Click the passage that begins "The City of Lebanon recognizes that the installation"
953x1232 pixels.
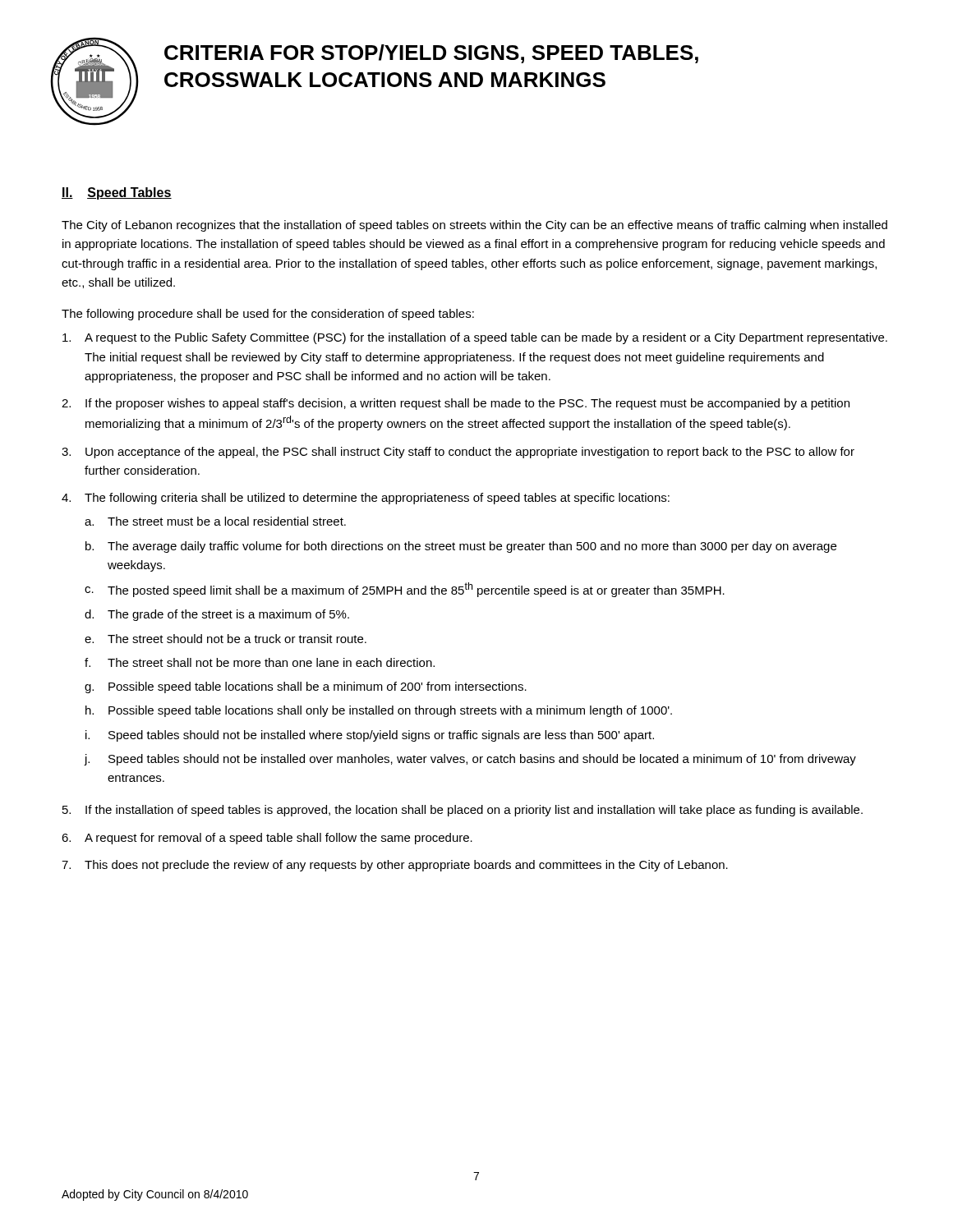(x=476, y=253)
